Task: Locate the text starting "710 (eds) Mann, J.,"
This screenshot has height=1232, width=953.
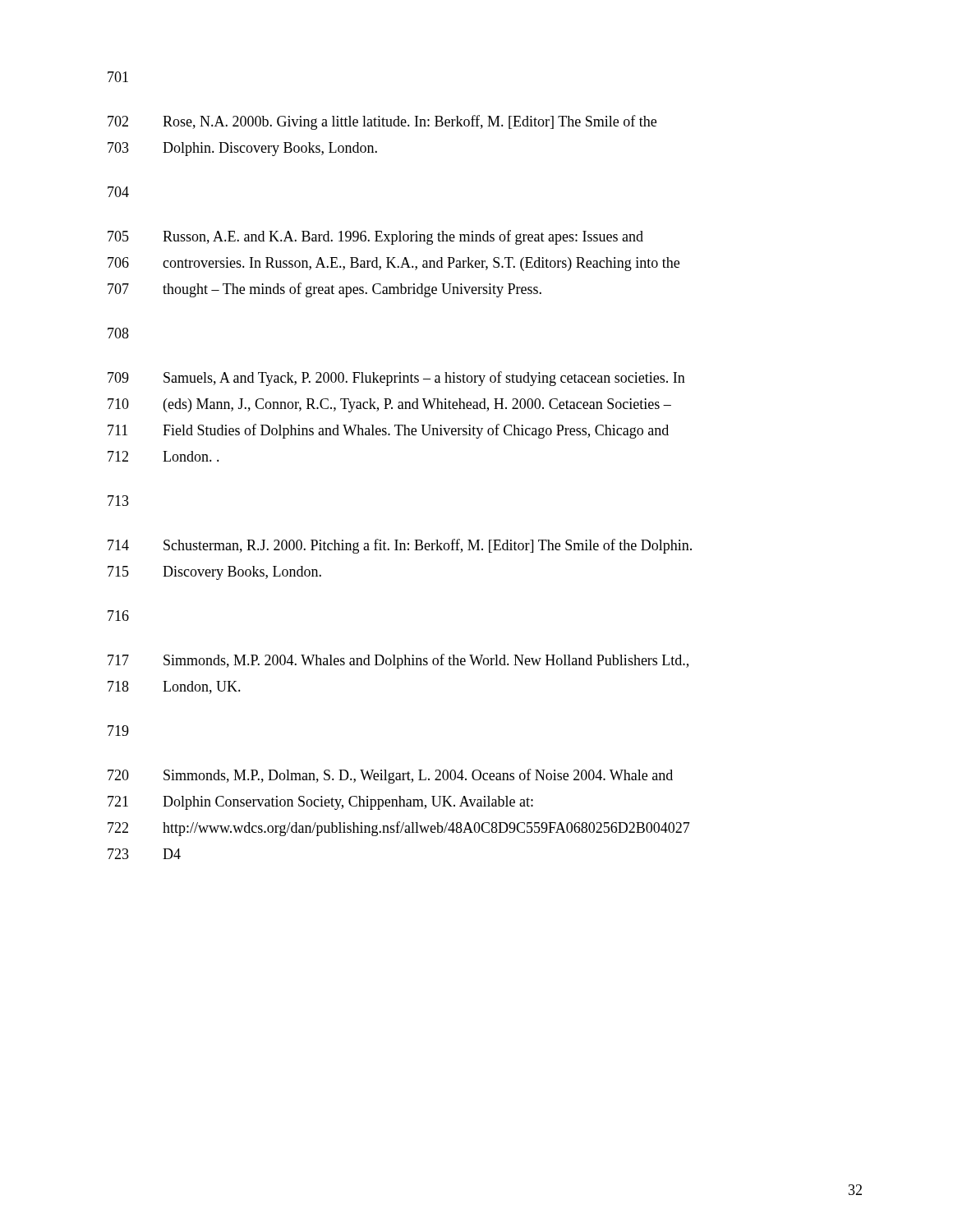Action: [485, 404]
